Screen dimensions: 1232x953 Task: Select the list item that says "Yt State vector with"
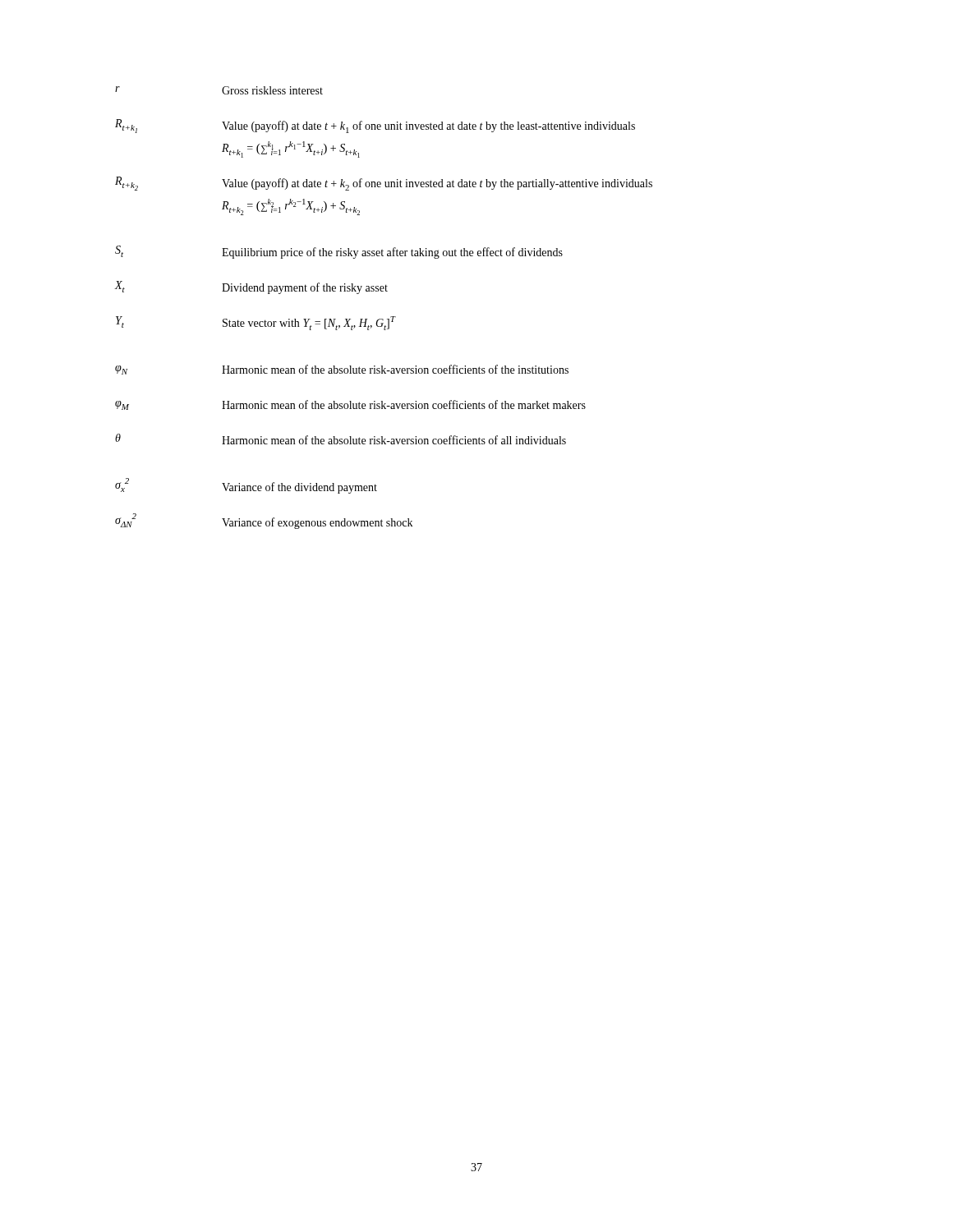256,323
